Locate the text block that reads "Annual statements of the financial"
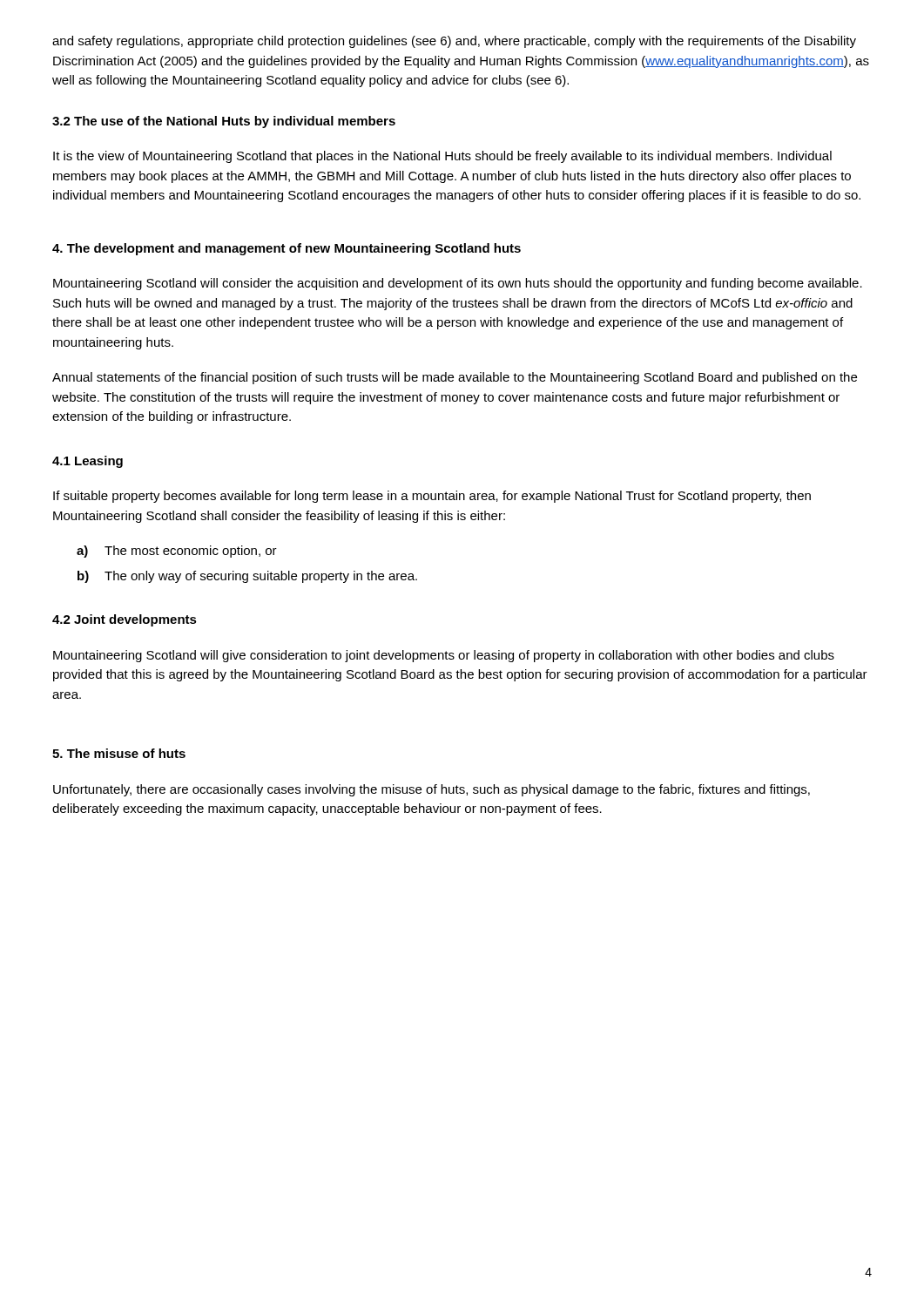924x1307 pixels. 462,397
